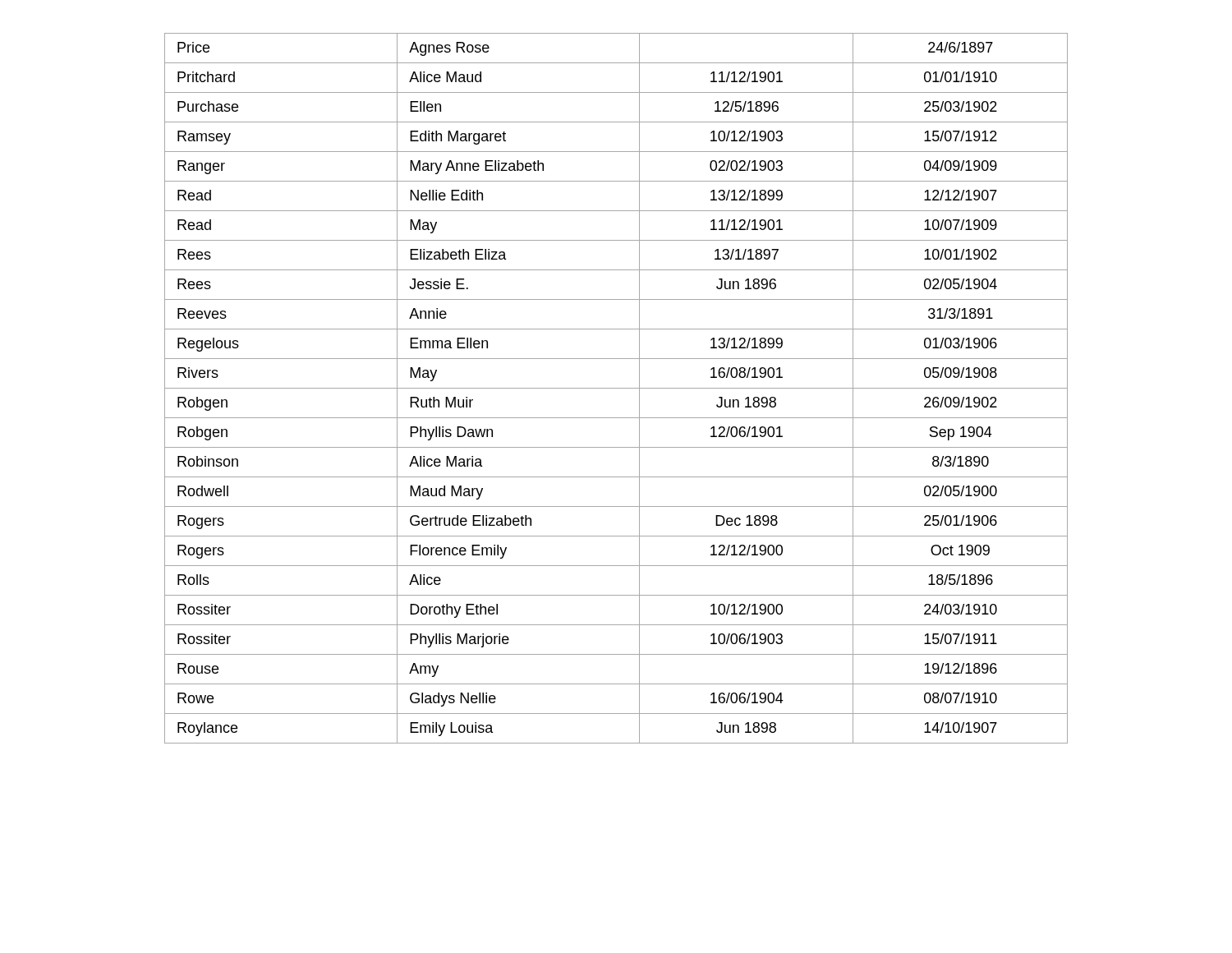Click on the table containing "Jessie E."
The image size is (1232, 953).
point(616,388)
